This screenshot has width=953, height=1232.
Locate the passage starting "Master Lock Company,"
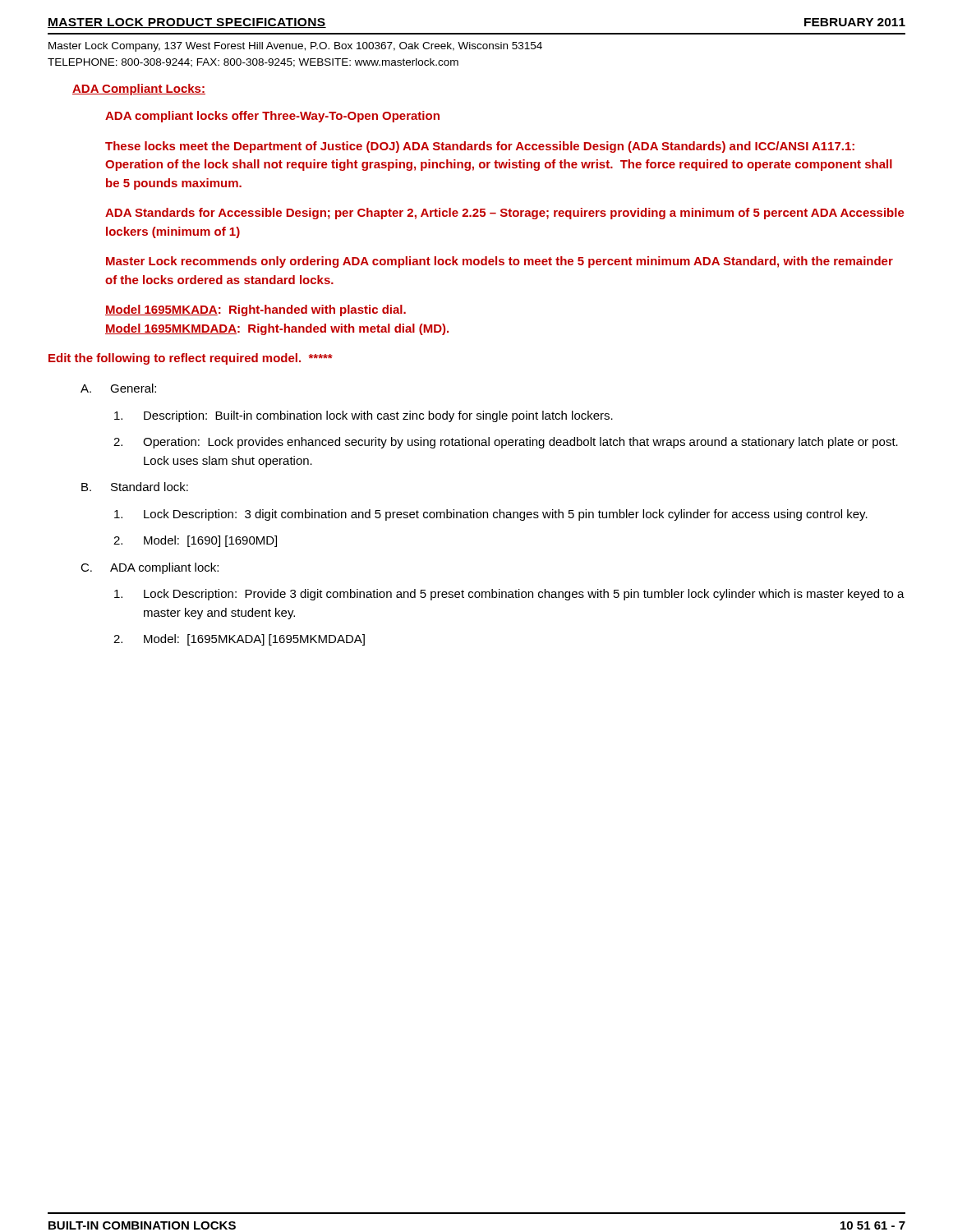295,54
